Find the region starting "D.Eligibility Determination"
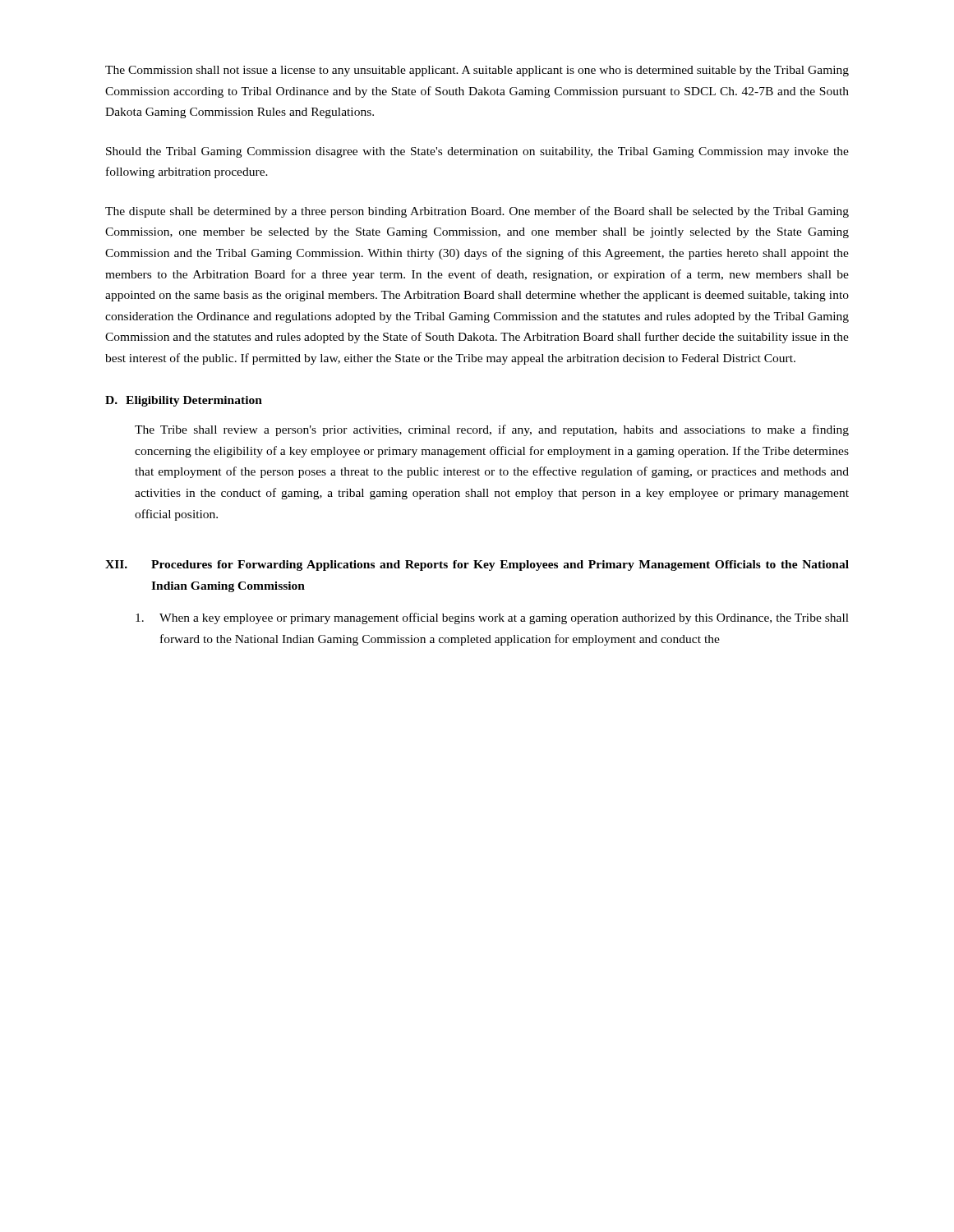This screenshot has height=1232, width=954. click(184, 400)
